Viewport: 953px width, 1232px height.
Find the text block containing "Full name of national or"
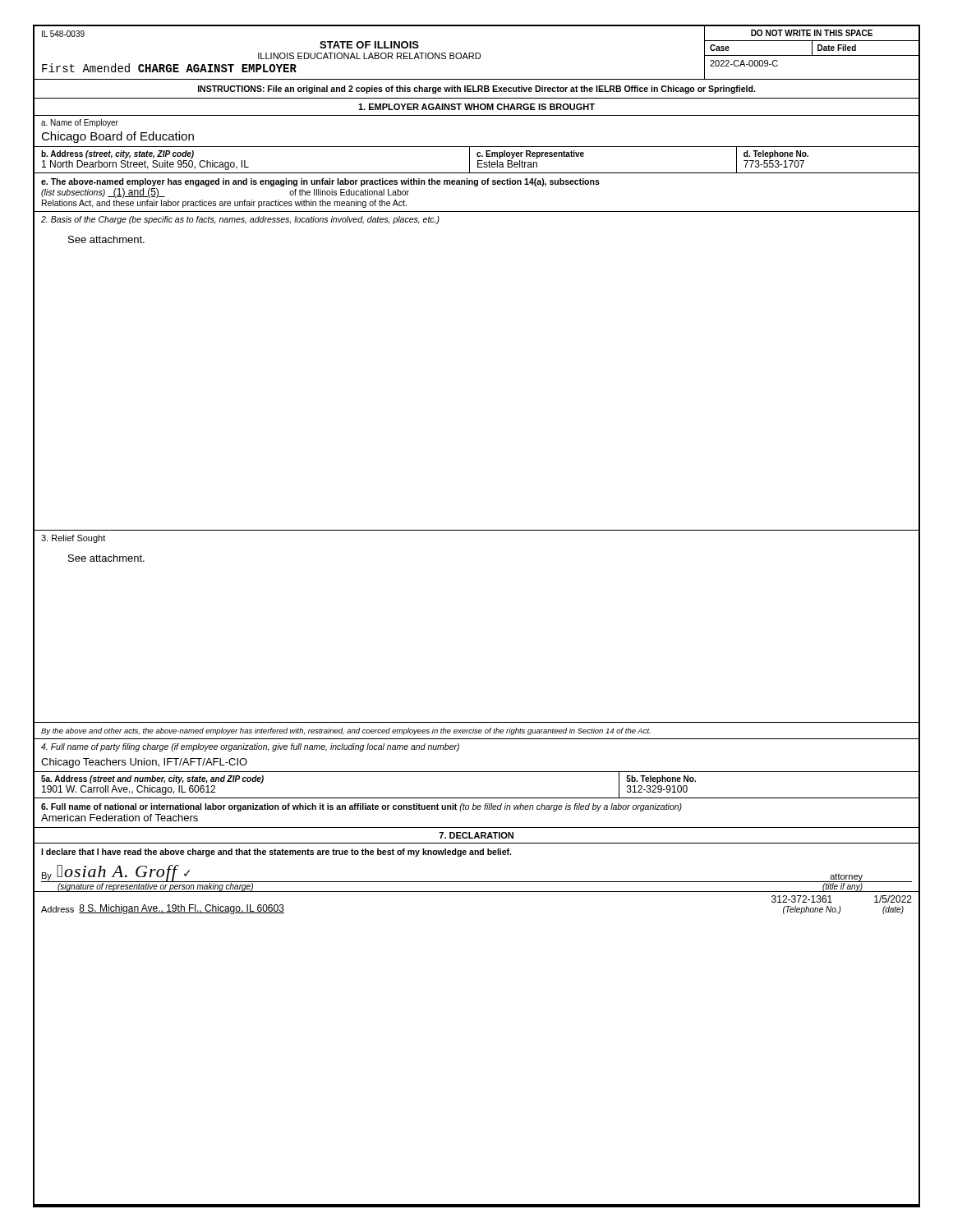pyautogui.click(x=362, y=813)
